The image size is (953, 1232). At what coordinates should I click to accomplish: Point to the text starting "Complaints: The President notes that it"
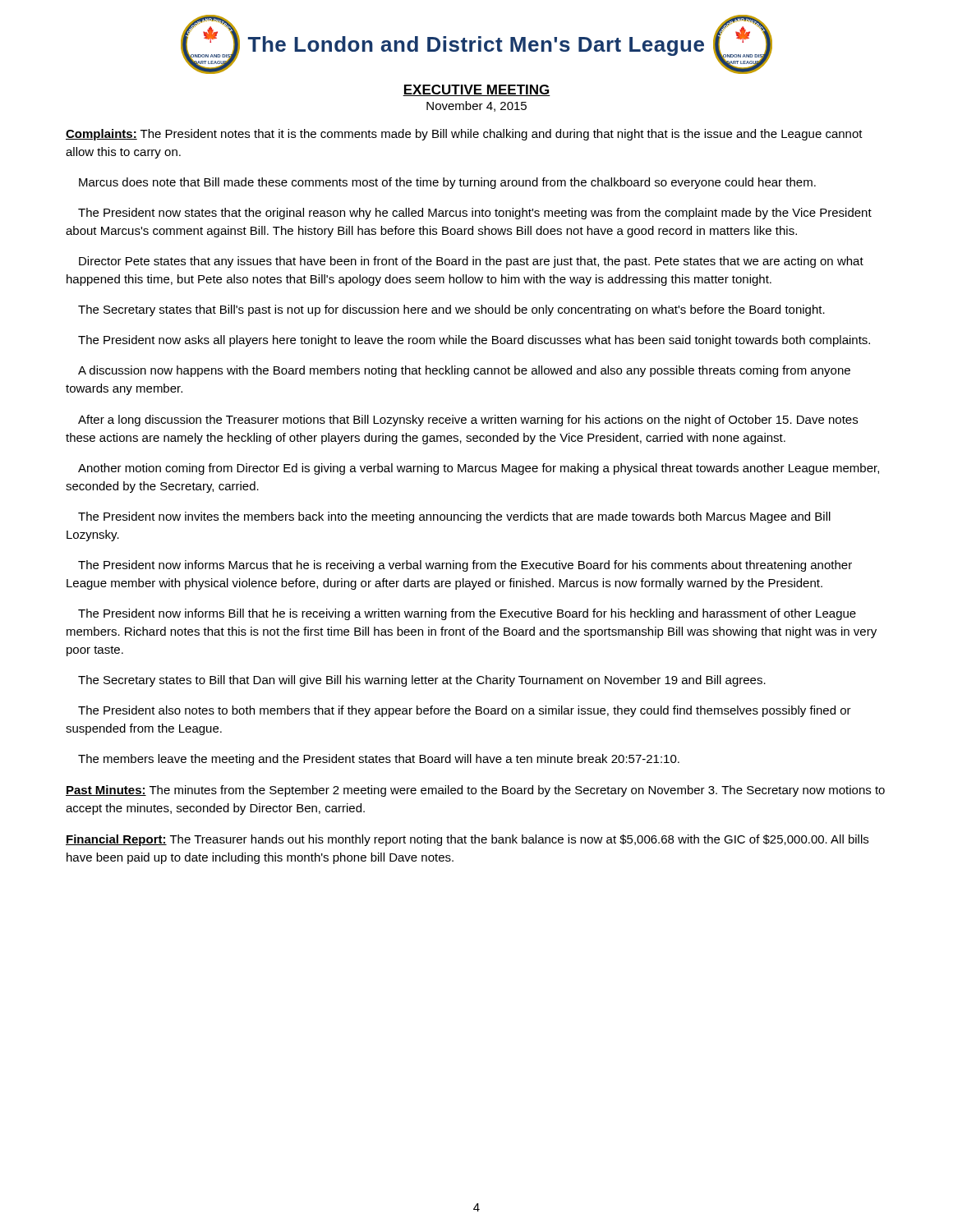click(x=476, y=446)
